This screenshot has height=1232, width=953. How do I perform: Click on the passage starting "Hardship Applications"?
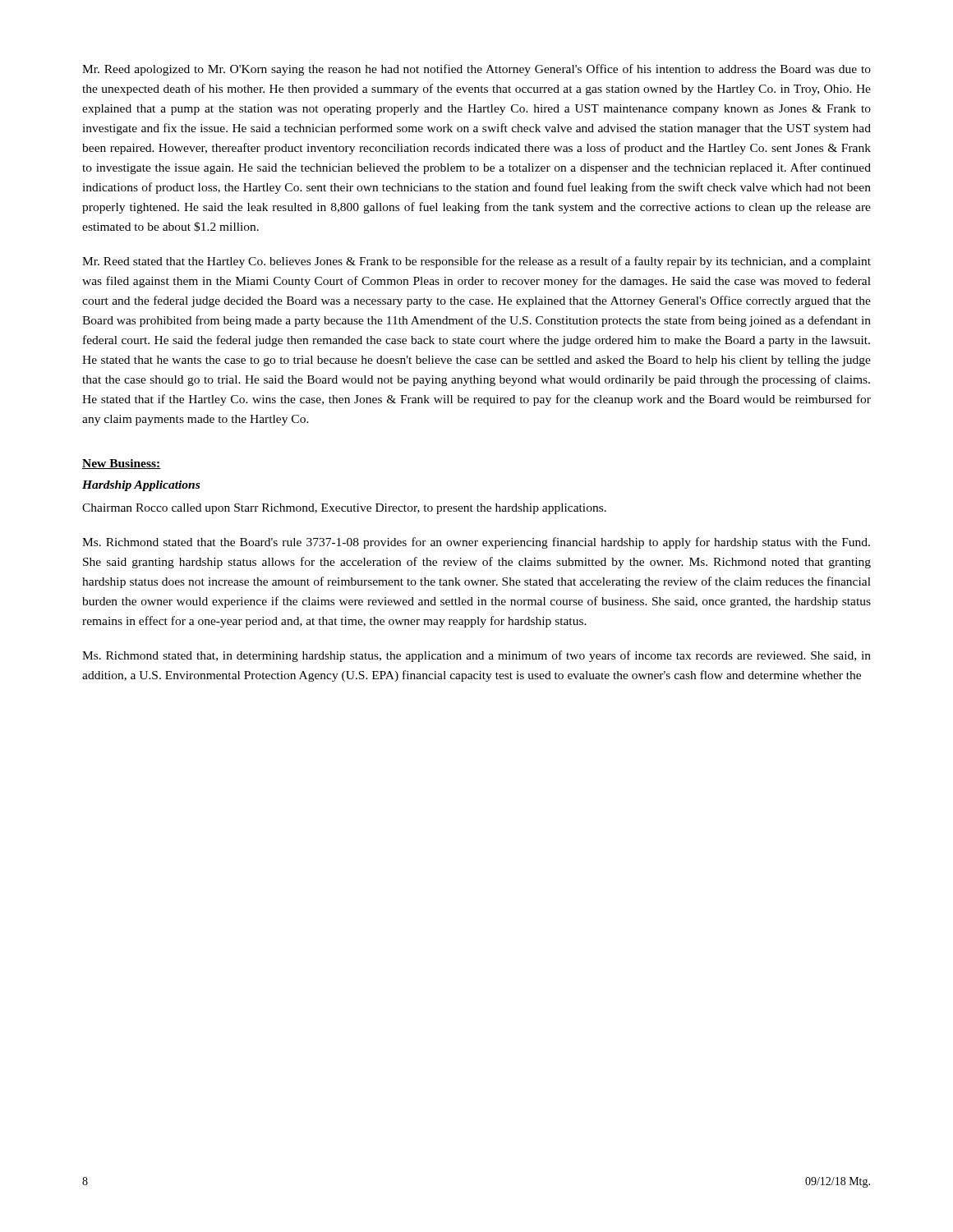point(141,484)
